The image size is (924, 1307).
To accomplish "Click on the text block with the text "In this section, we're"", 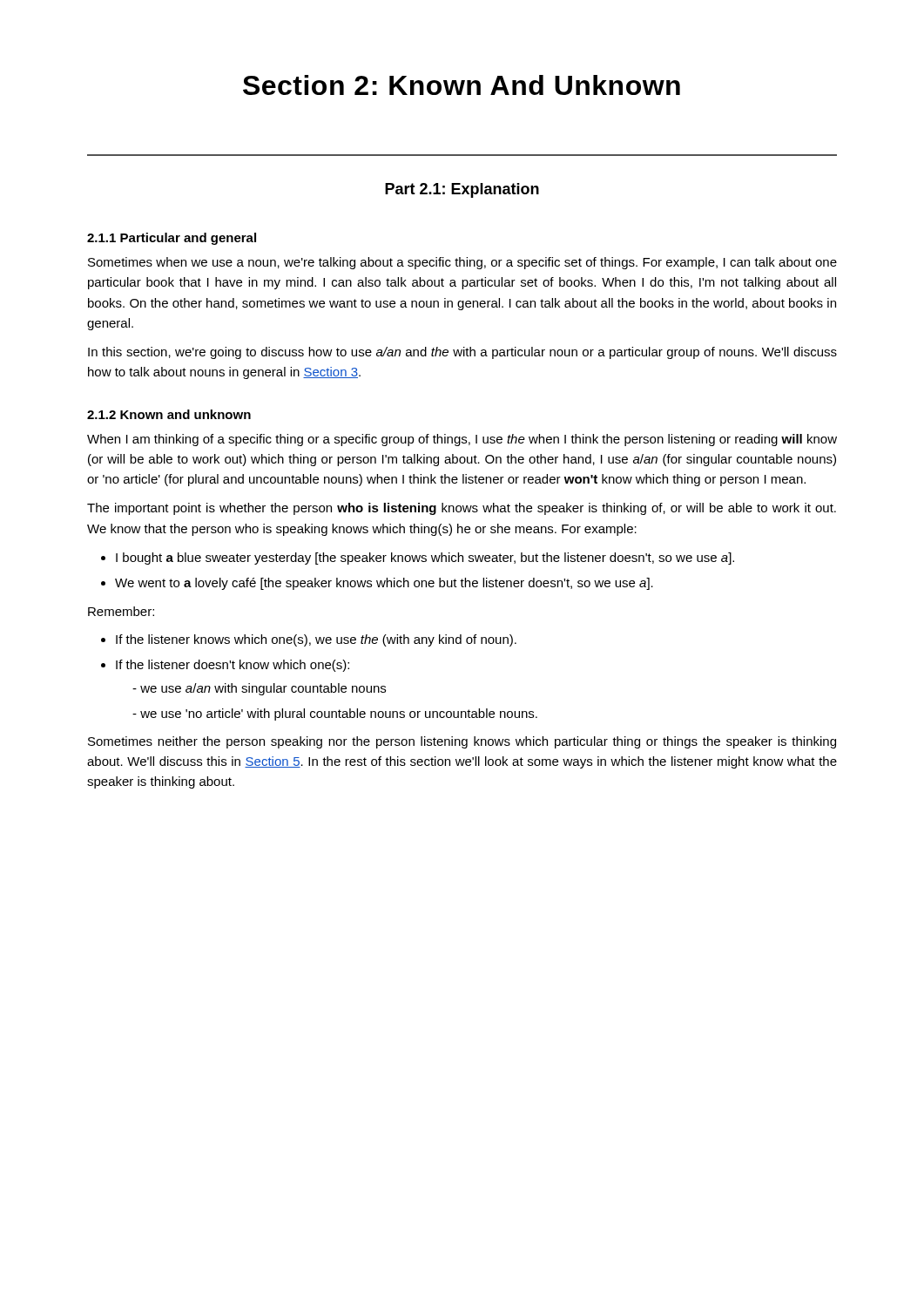I will [x=462, y=362].
